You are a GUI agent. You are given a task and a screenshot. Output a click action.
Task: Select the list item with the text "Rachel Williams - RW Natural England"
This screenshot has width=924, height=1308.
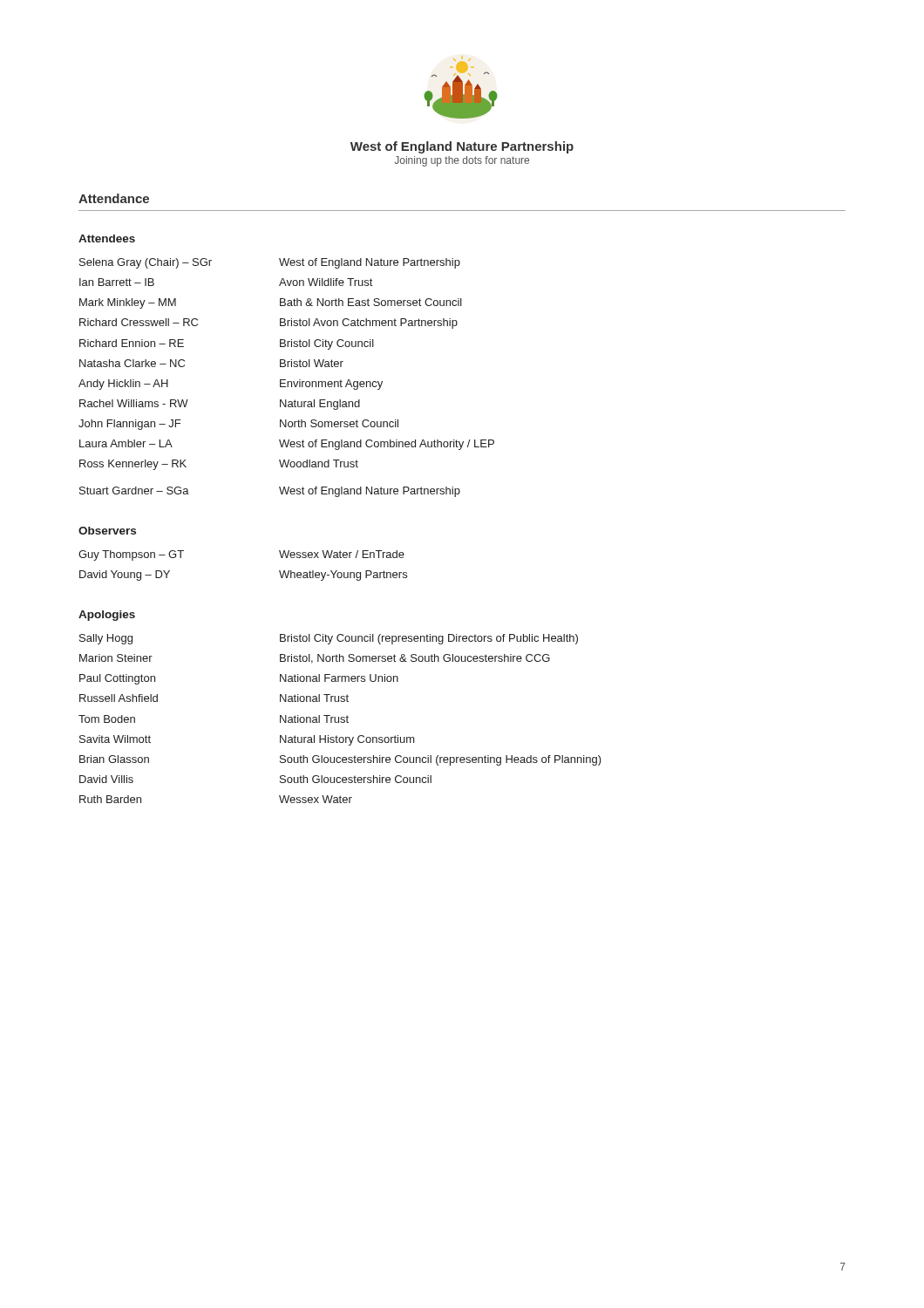134,404
